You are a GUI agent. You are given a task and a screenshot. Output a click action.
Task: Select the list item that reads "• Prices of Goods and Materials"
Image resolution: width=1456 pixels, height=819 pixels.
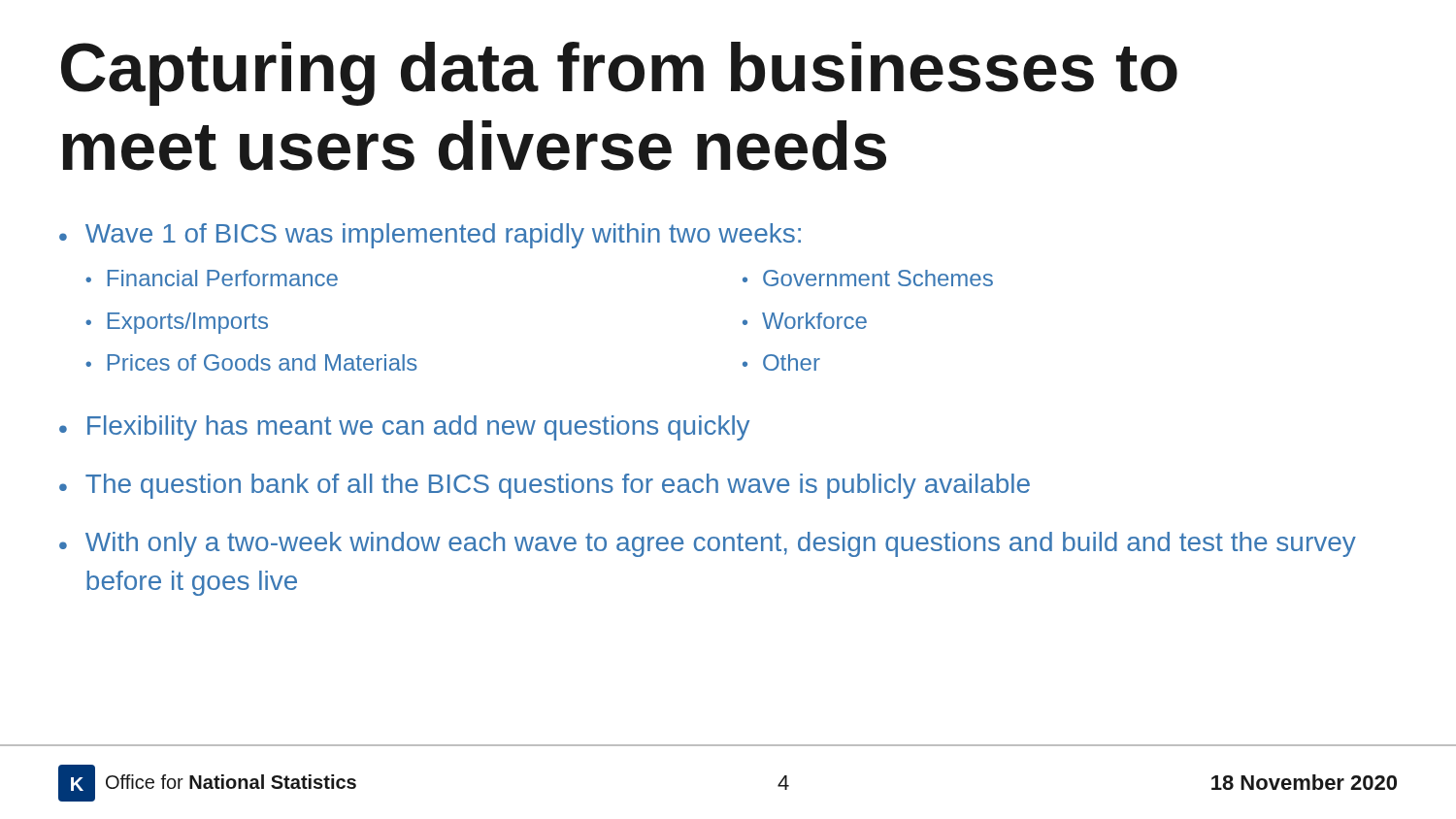tap(251, 364)
